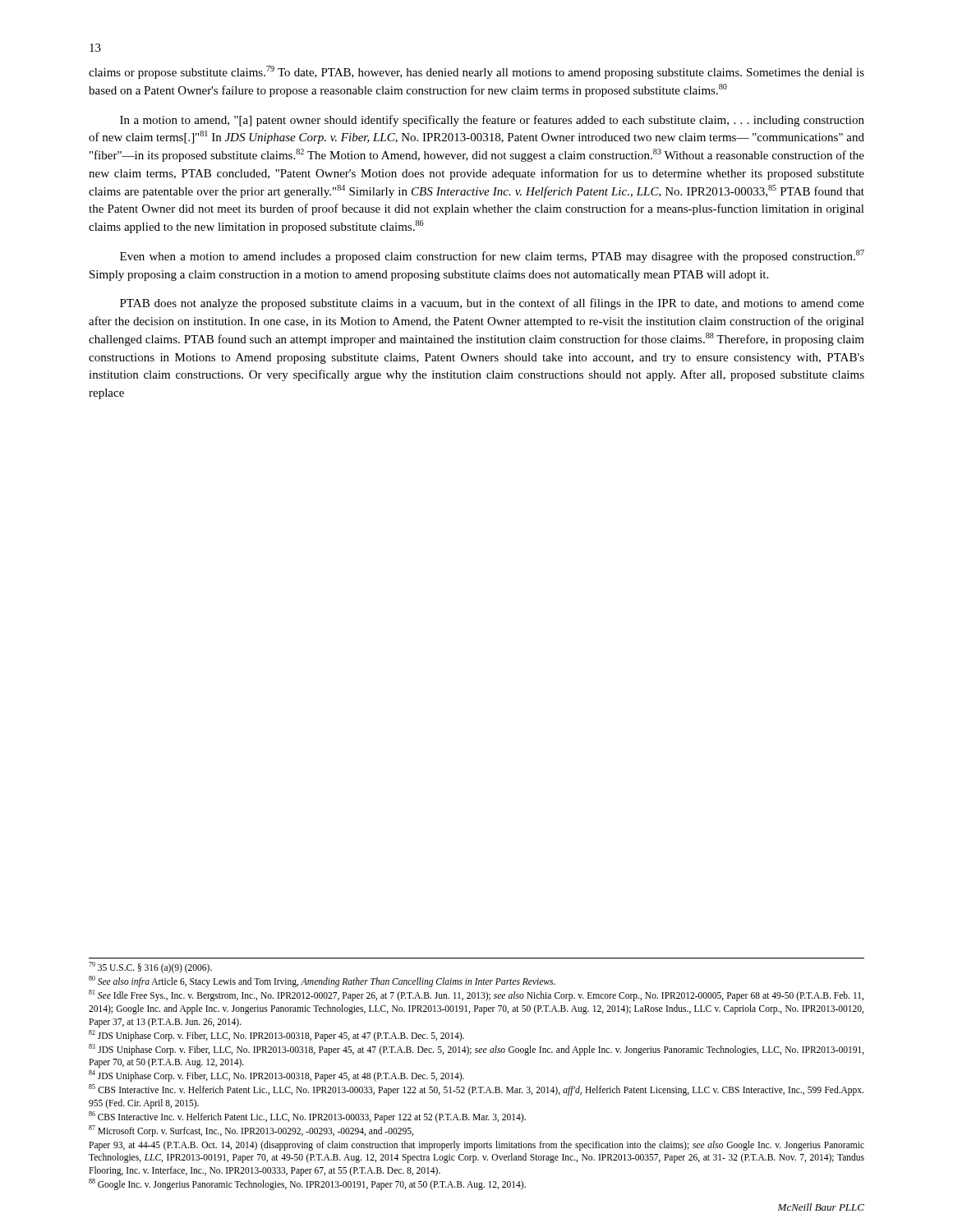Locate the block of text that opens with "In a motion to amend, "[a] patent owner"
Viewport: 953px width, 1232px height.
click(x=476, y=174)
